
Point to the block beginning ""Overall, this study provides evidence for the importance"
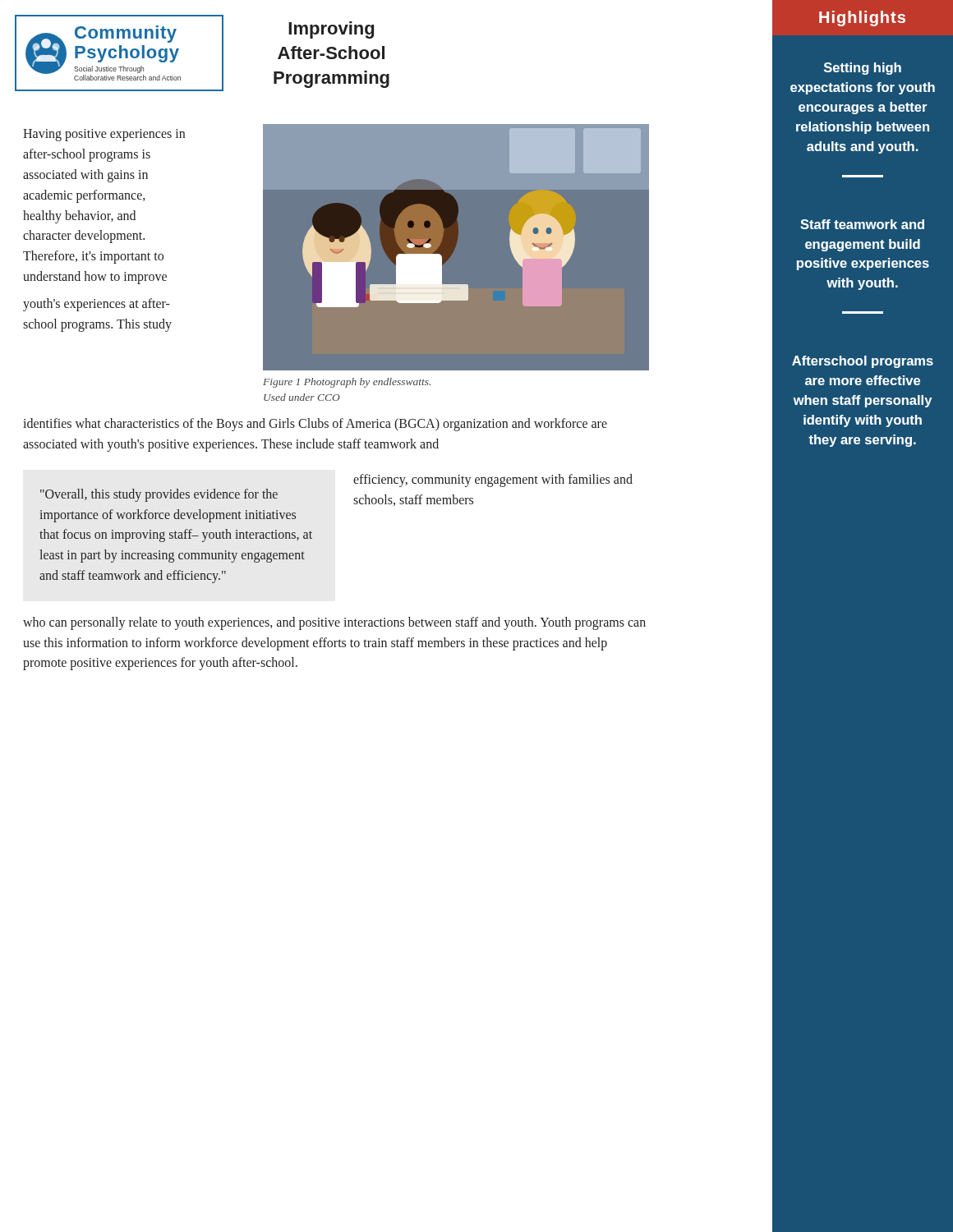(x=176, y=535)
